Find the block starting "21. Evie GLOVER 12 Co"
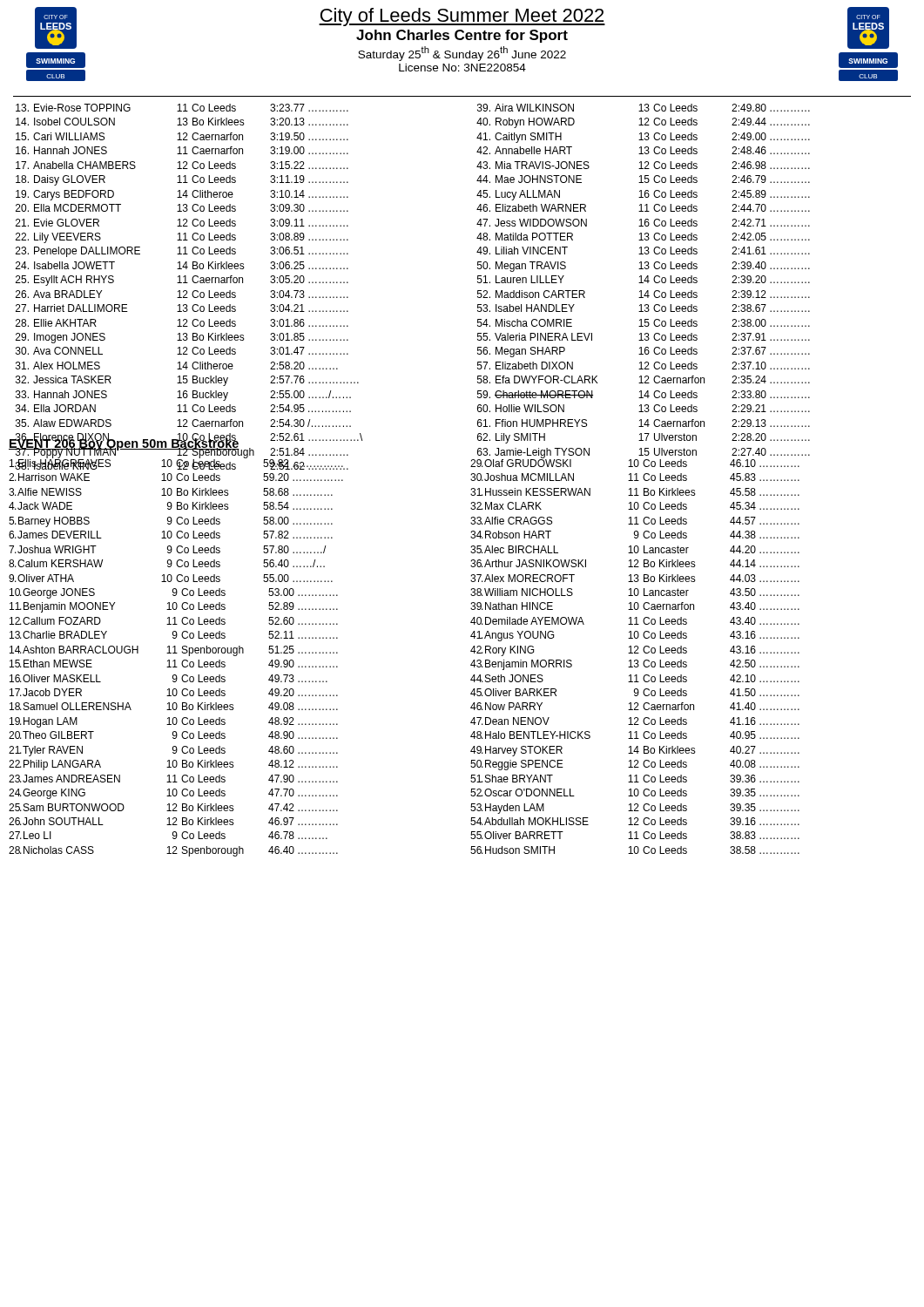Image resolution: width=924 pixels, height=1307 pixels. [222, 223]
